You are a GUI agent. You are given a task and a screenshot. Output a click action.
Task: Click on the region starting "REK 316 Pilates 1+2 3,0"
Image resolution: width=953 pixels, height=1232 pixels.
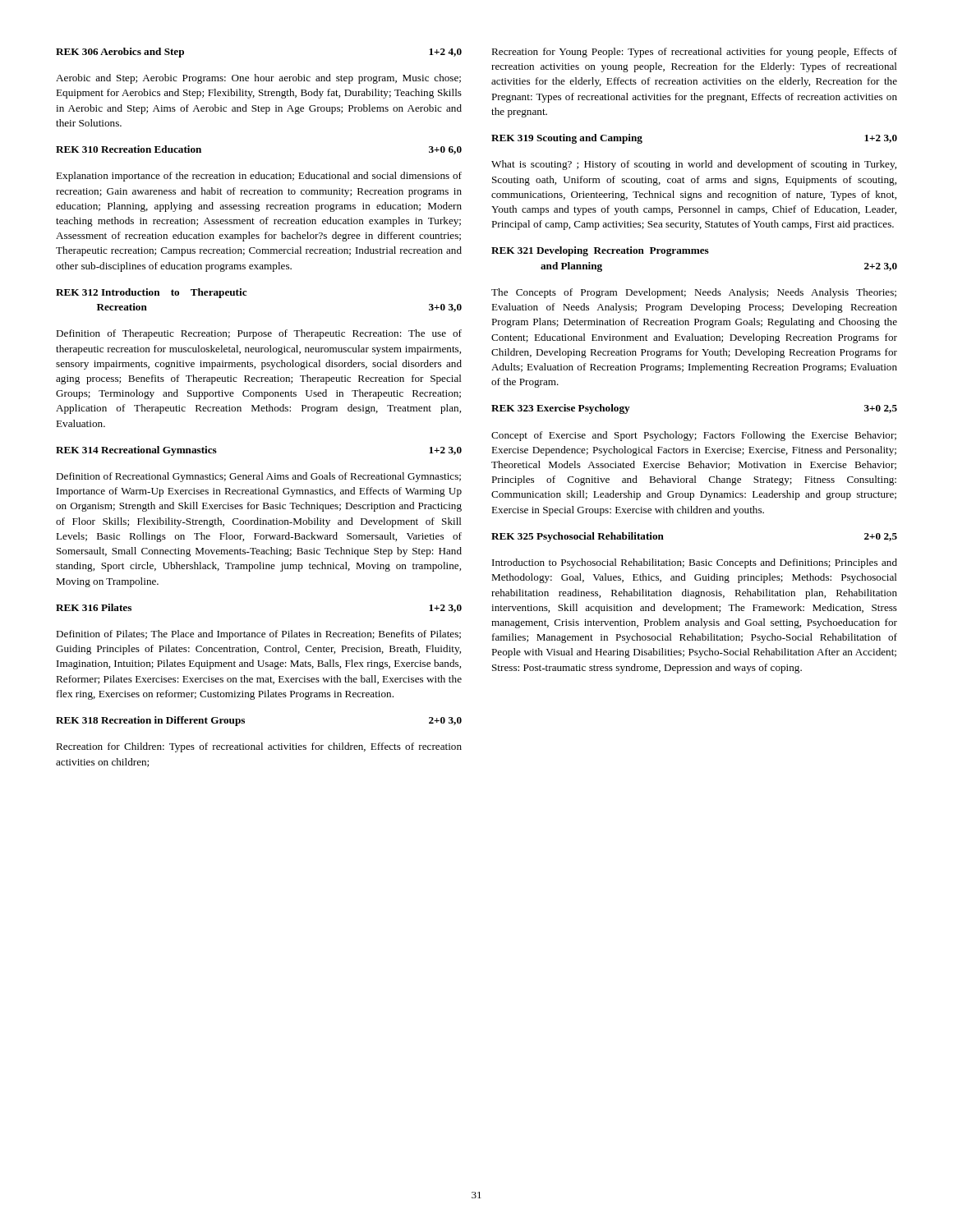(x=93, y=608)
